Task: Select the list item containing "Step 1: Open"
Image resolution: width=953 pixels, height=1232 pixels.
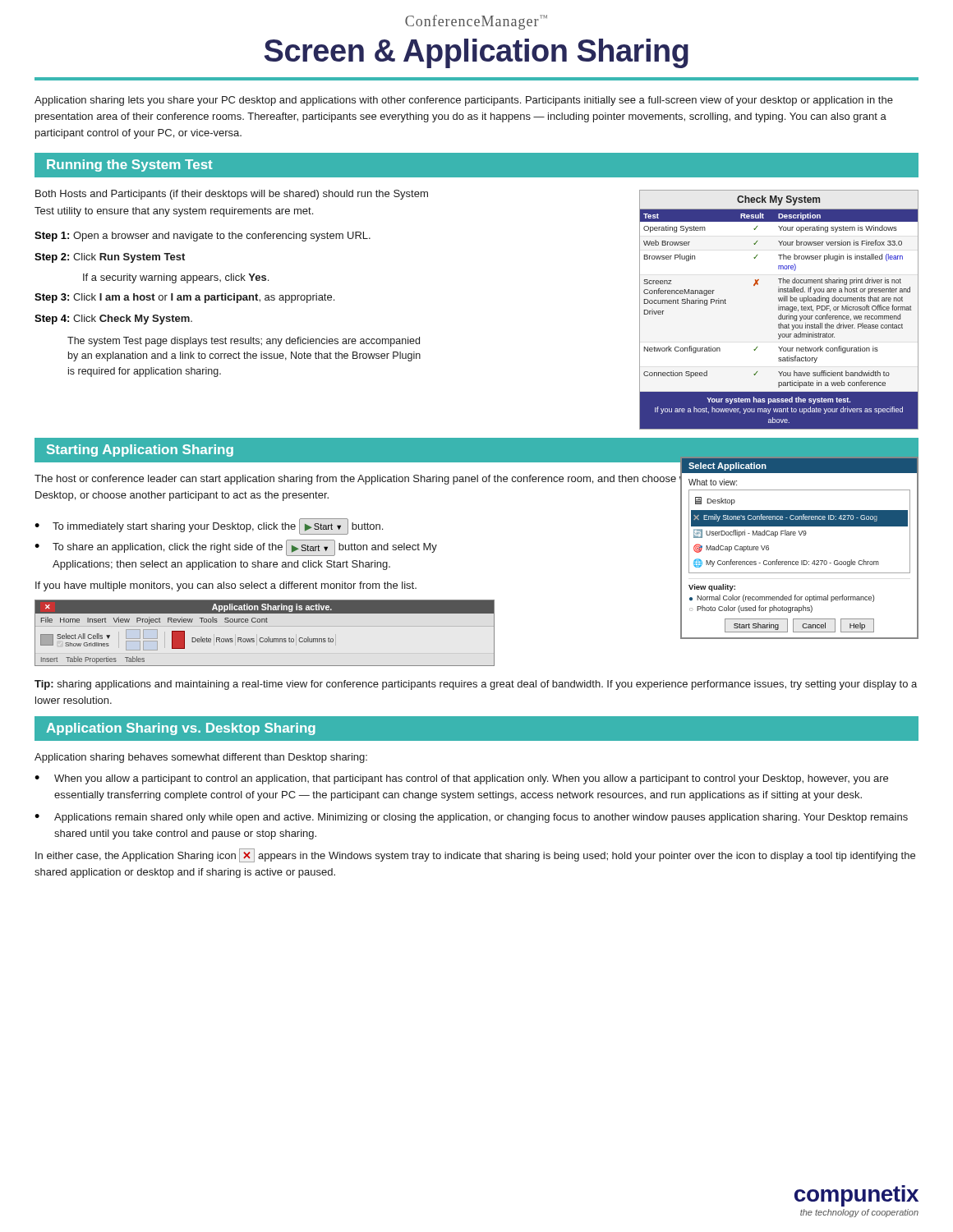Action: point(203,235)
